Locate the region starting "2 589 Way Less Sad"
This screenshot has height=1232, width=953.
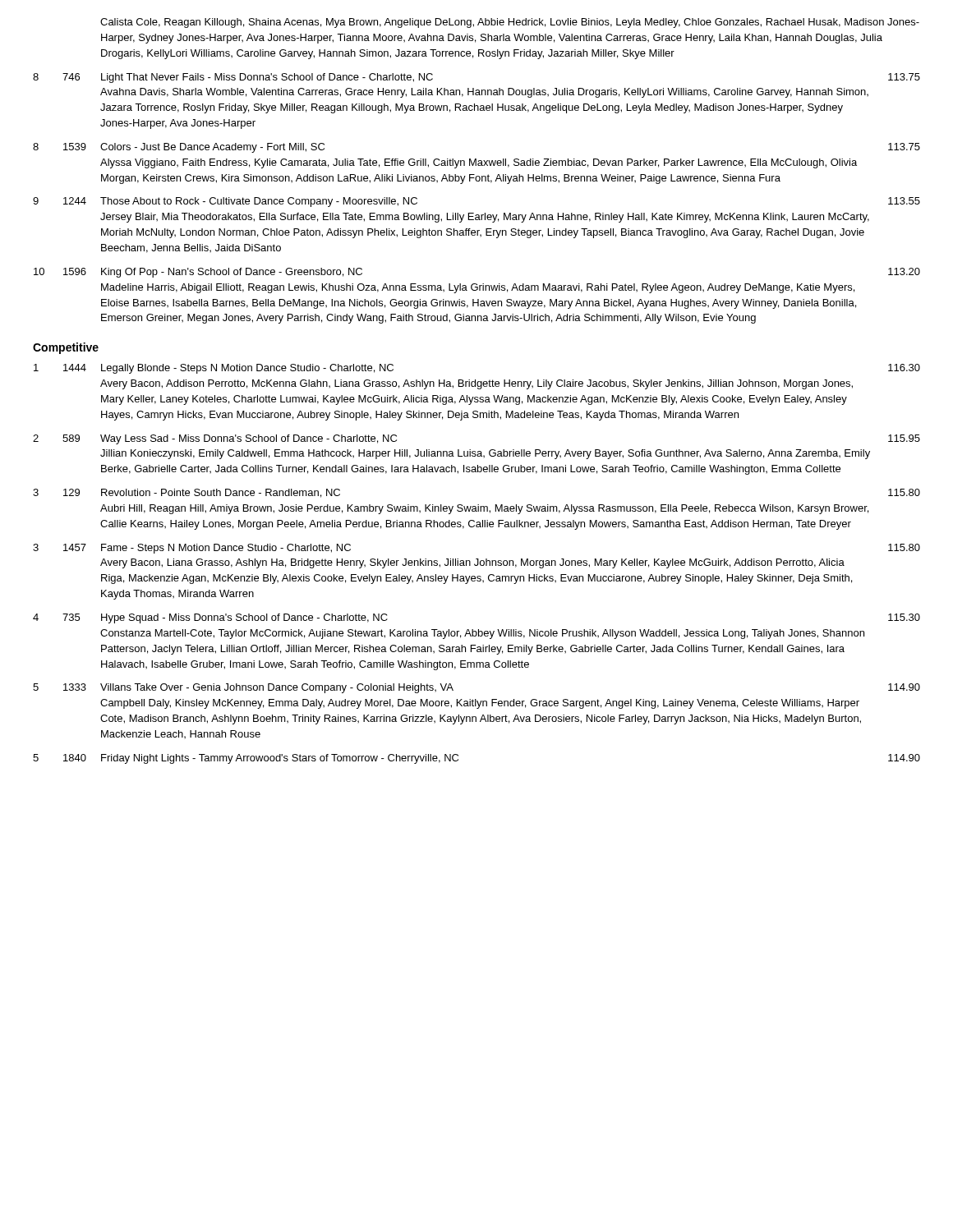click(x=476, y=454)
